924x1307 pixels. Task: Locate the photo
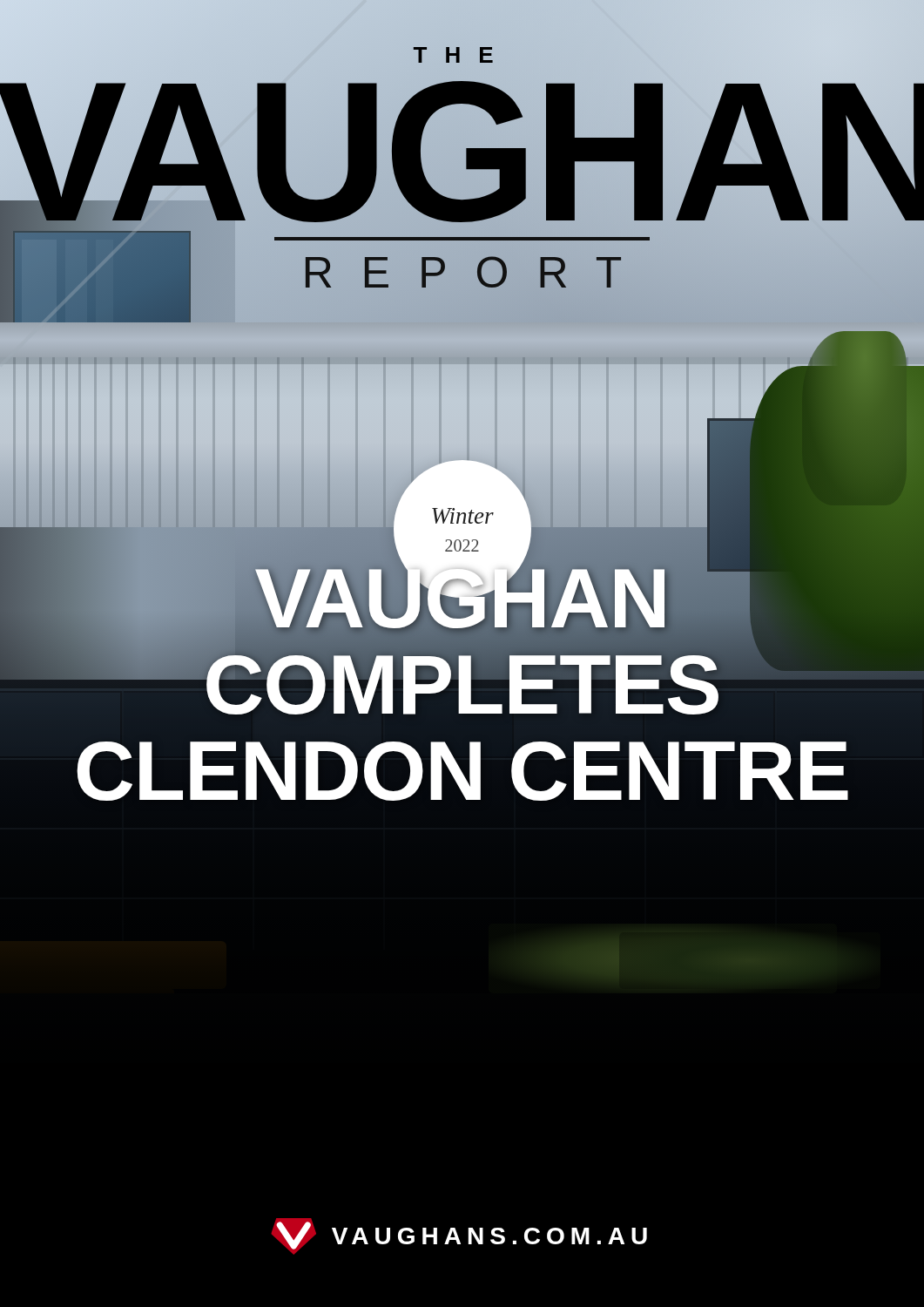click(x=462, y=531)
